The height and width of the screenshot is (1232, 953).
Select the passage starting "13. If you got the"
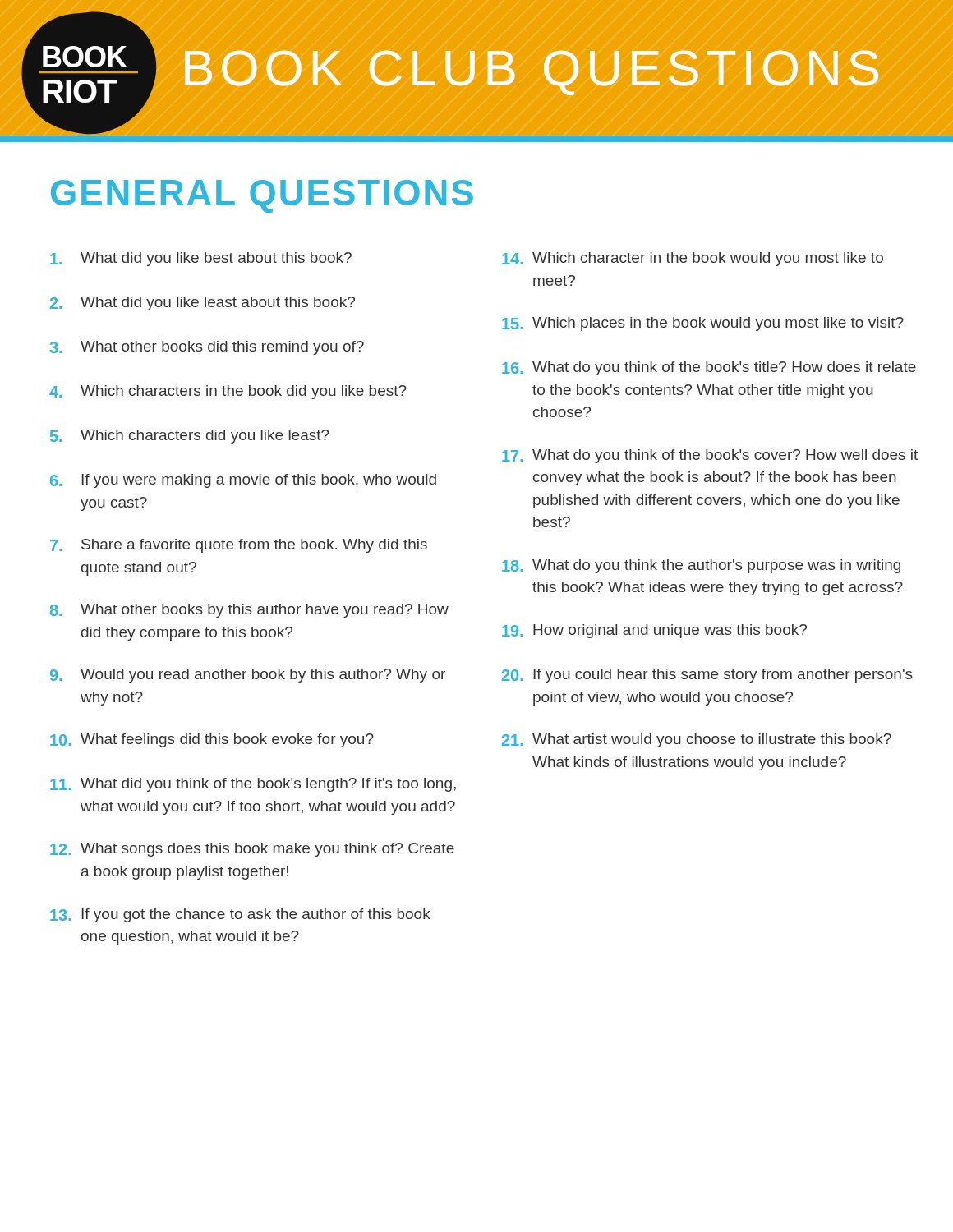click(x=255, y=925)
